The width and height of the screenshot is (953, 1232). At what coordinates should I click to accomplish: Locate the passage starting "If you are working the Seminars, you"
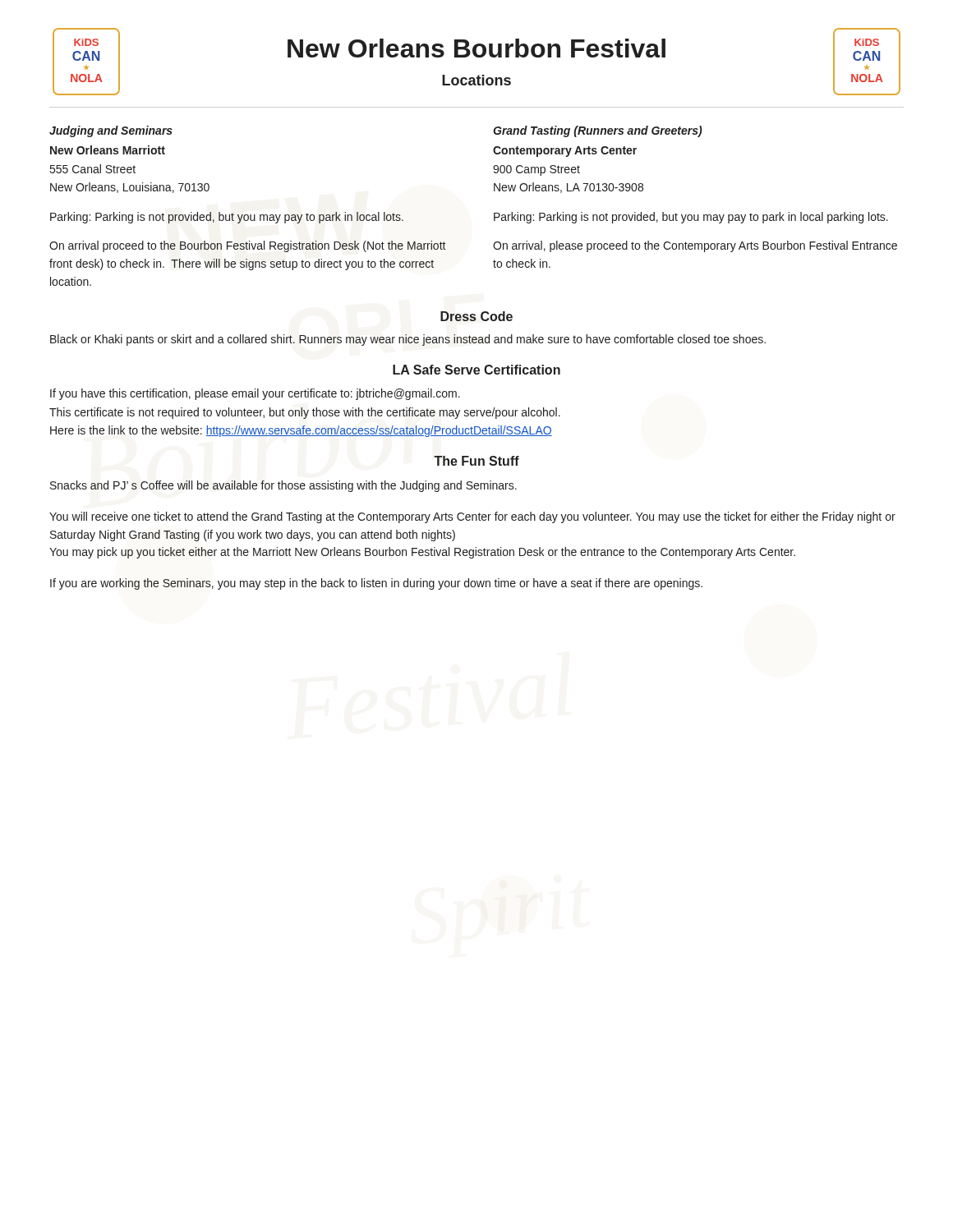[376, 583]
